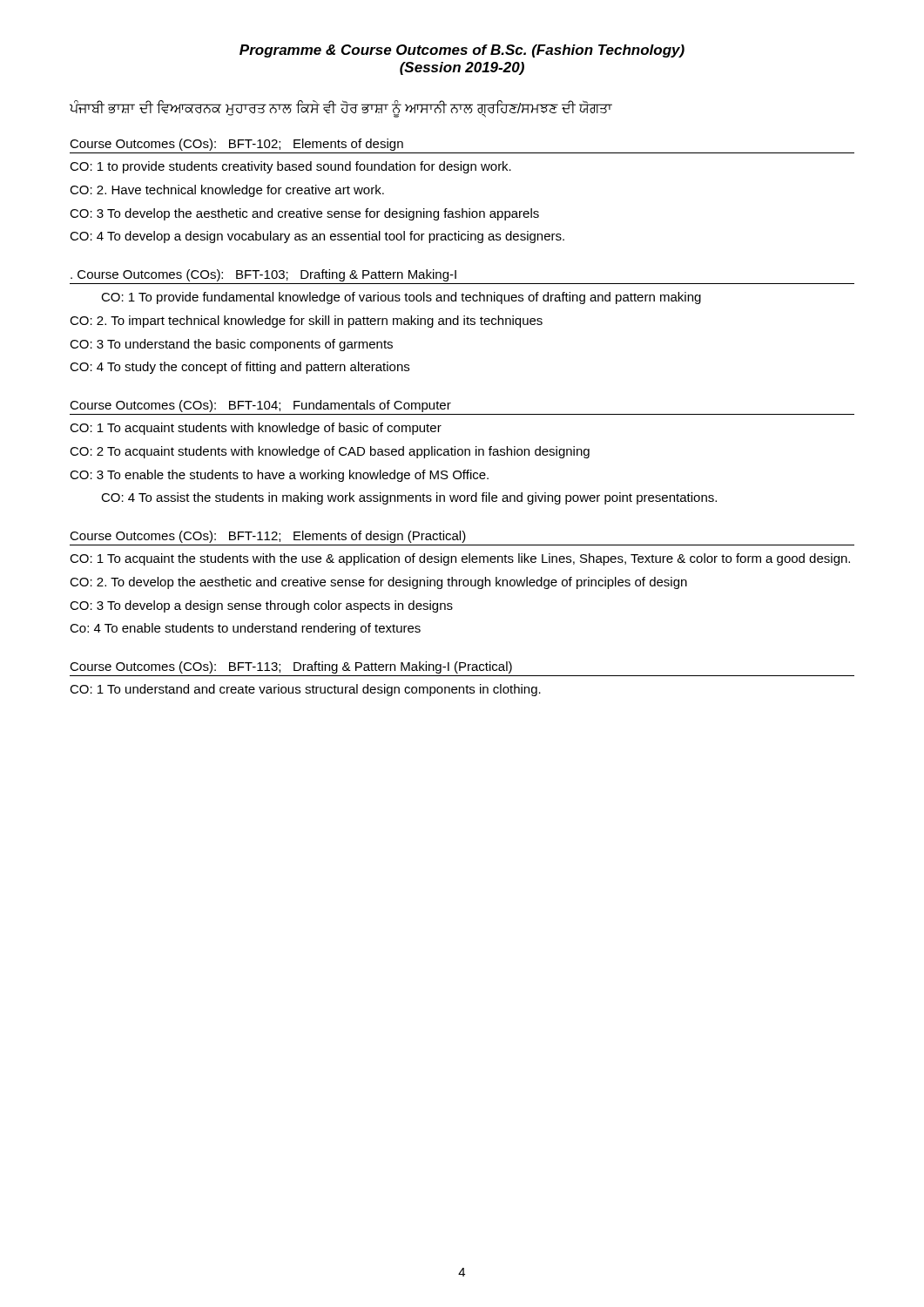
Task: Navigate to the region starting "CO: 2. Have technical knowledge"
Action: 227,189
